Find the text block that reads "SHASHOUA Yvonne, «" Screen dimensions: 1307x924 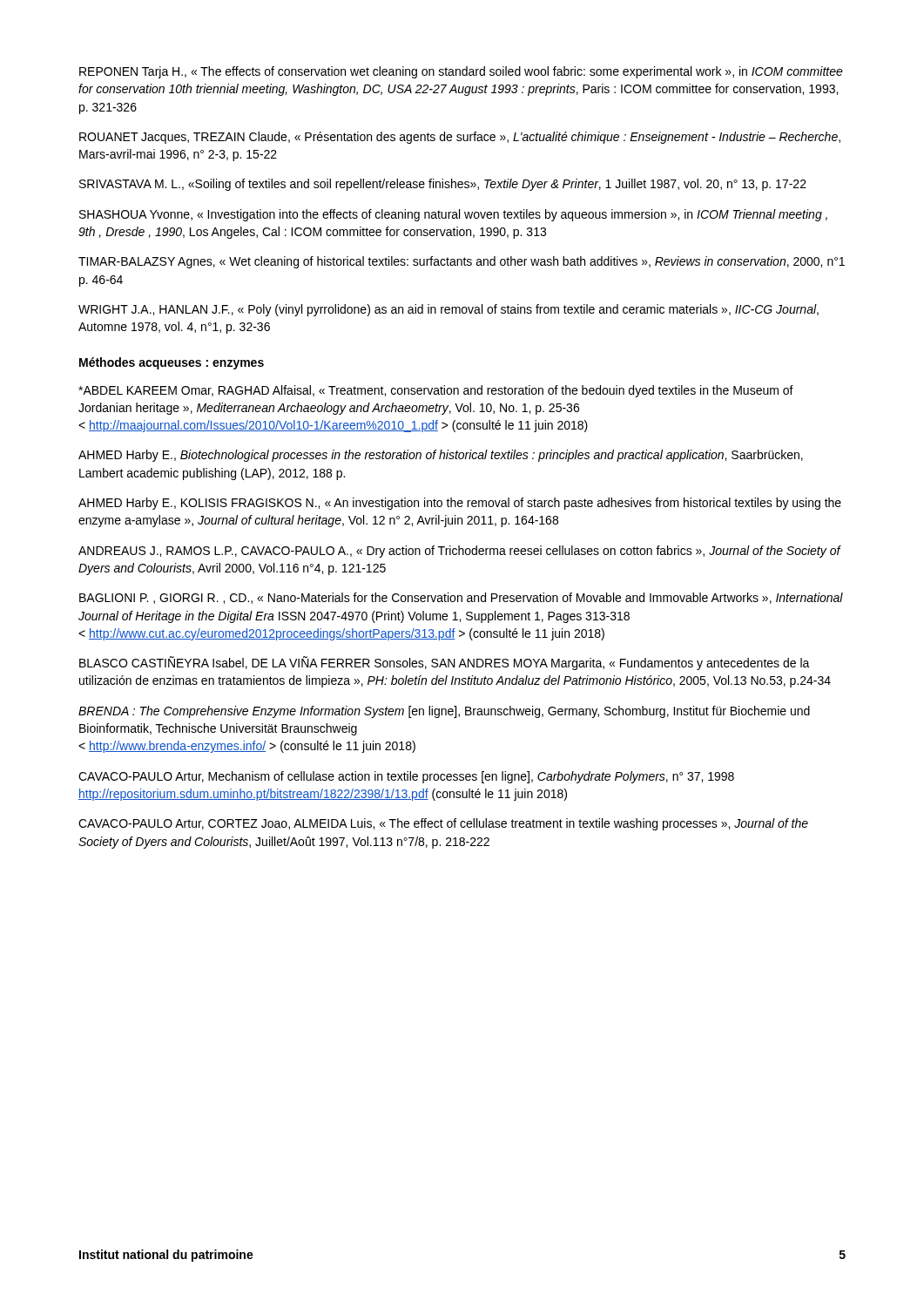pyautogui.click(x=453, y=223)
